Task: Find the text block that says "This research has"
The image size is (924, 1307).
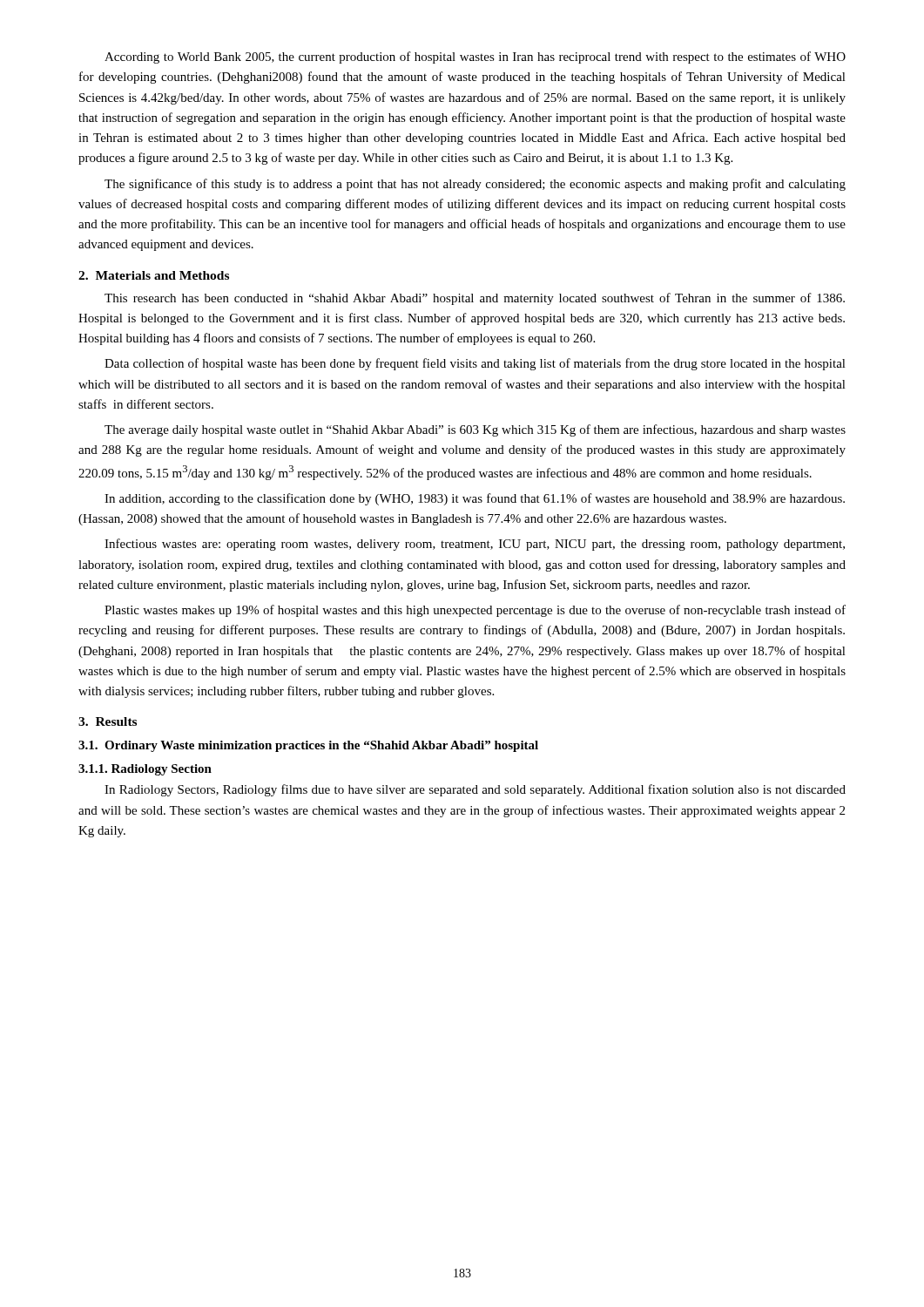Action: tap(462, 318)
